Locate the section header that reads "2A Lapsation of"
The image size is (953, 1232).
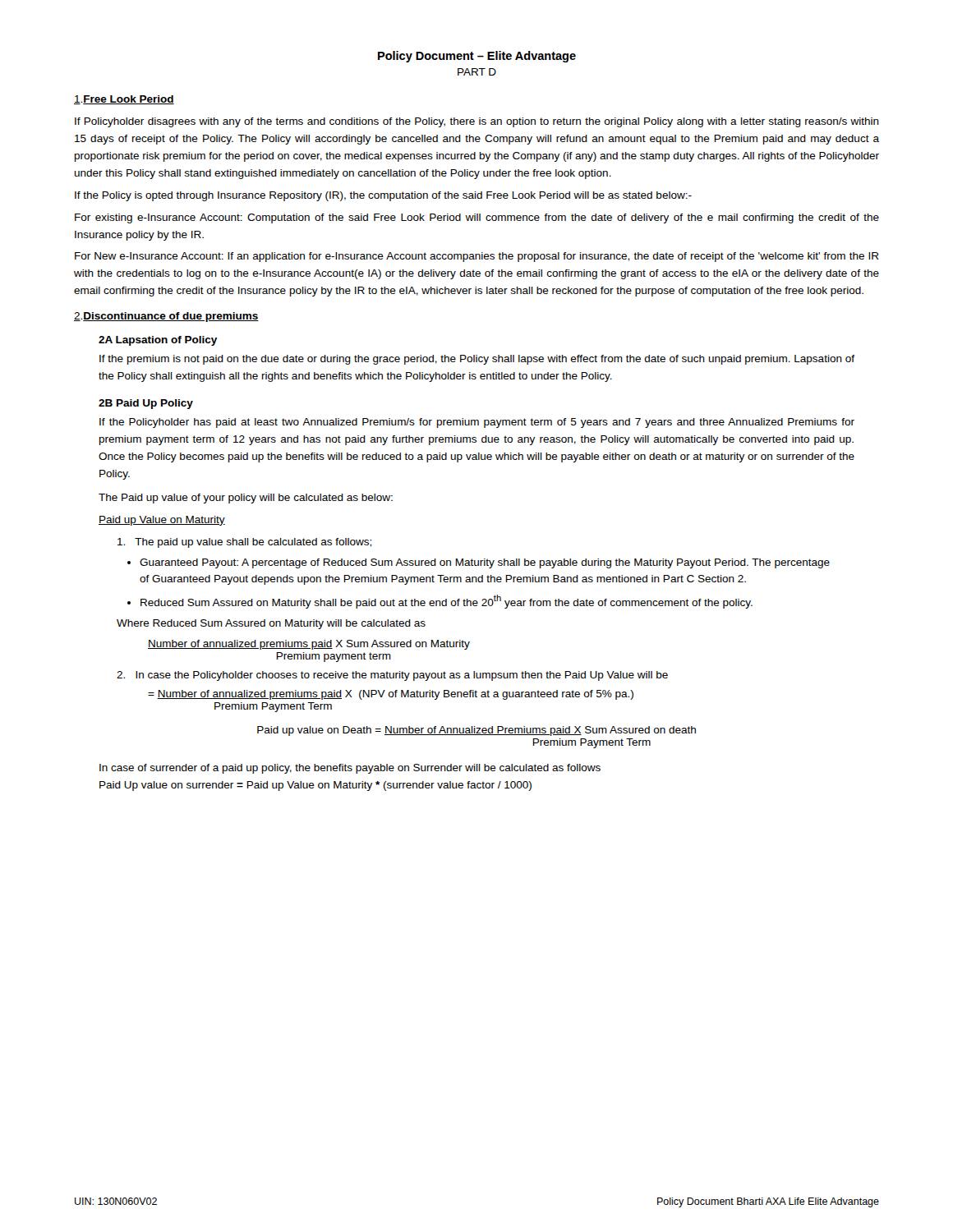(x=158, y=340)
